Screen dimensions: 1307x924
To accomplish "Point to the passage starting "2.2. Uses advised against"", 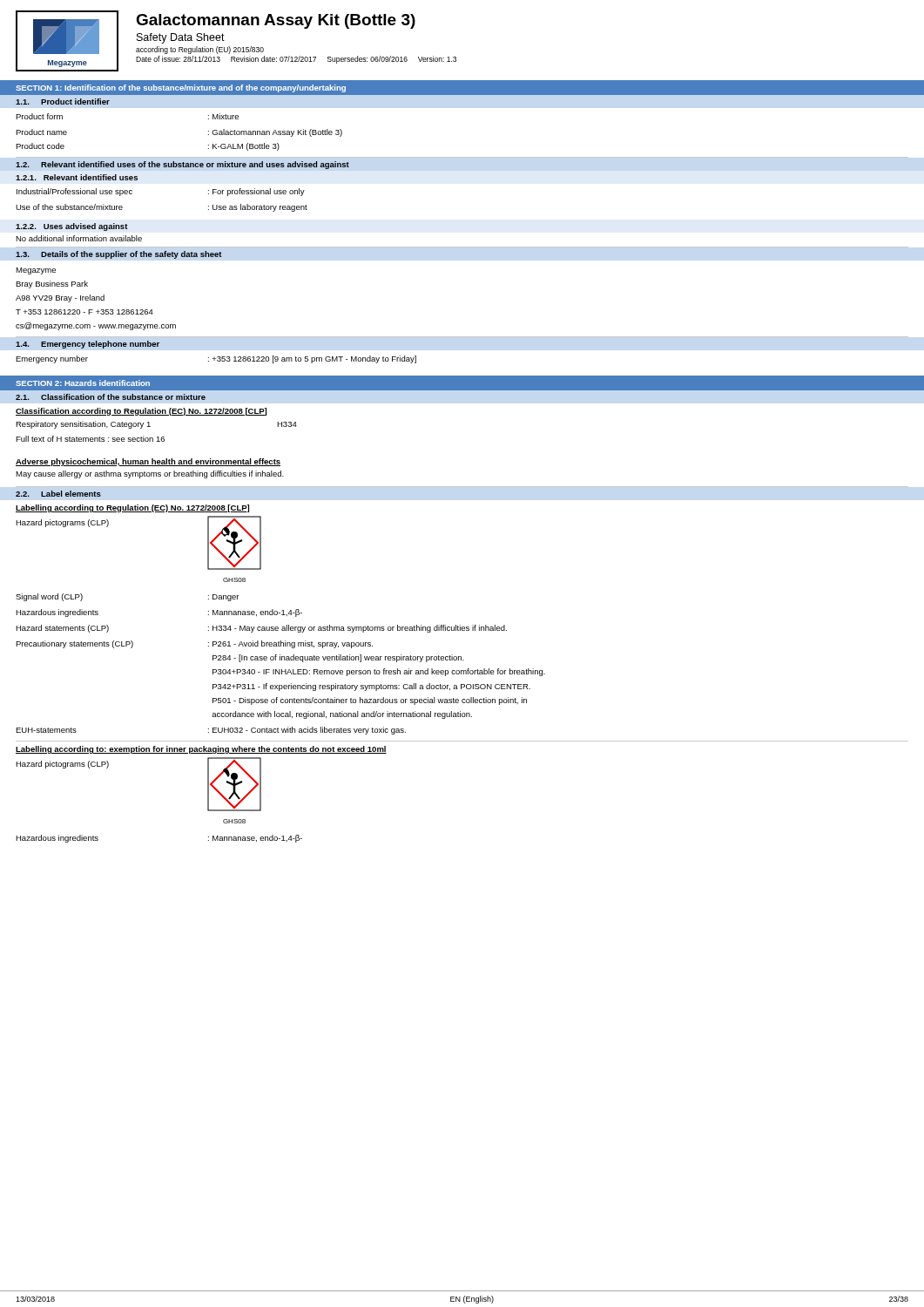I will [72, 226].
